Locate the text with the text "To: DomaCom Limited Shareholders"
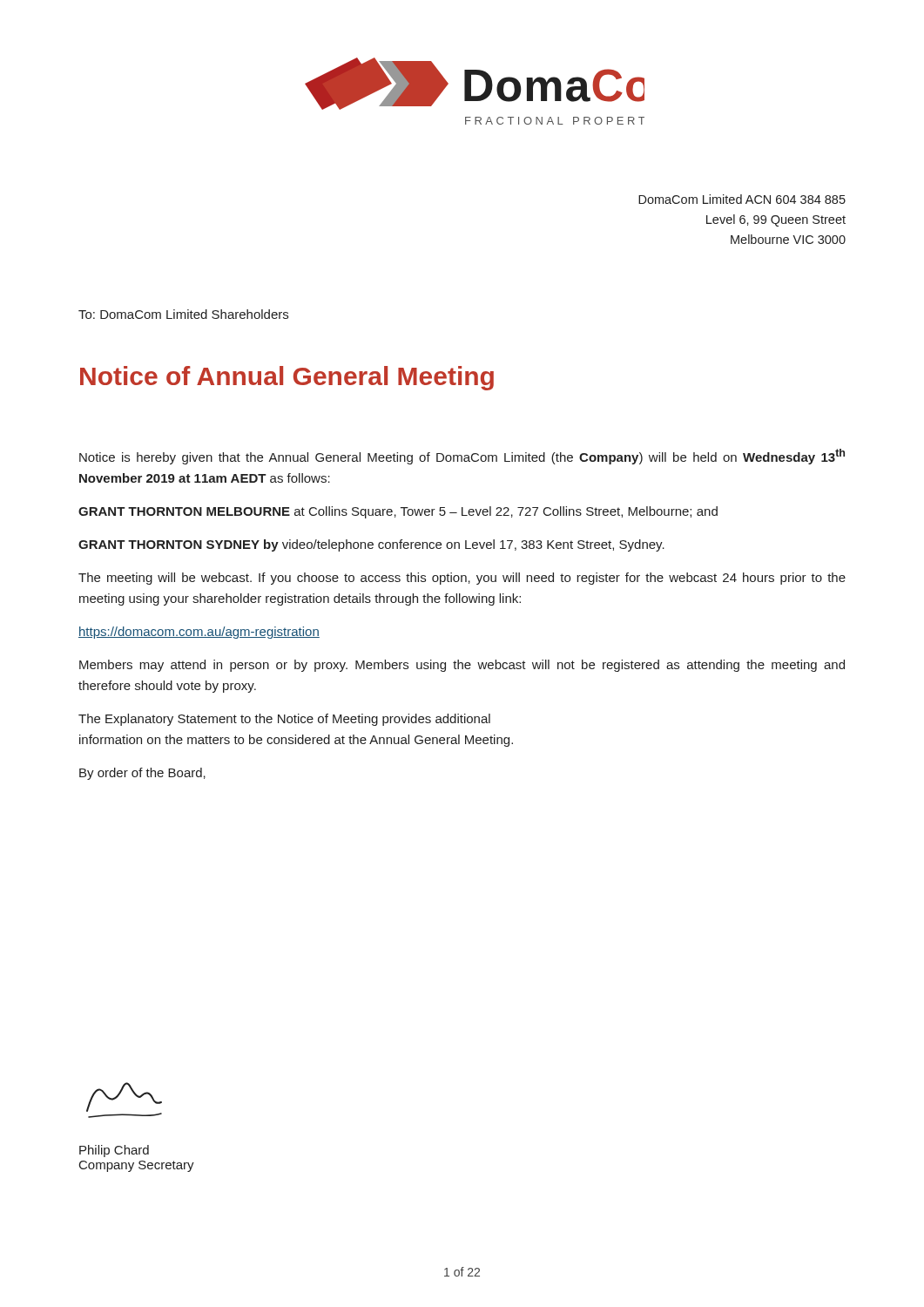924x1307 pixels. [x=184, y=314]
